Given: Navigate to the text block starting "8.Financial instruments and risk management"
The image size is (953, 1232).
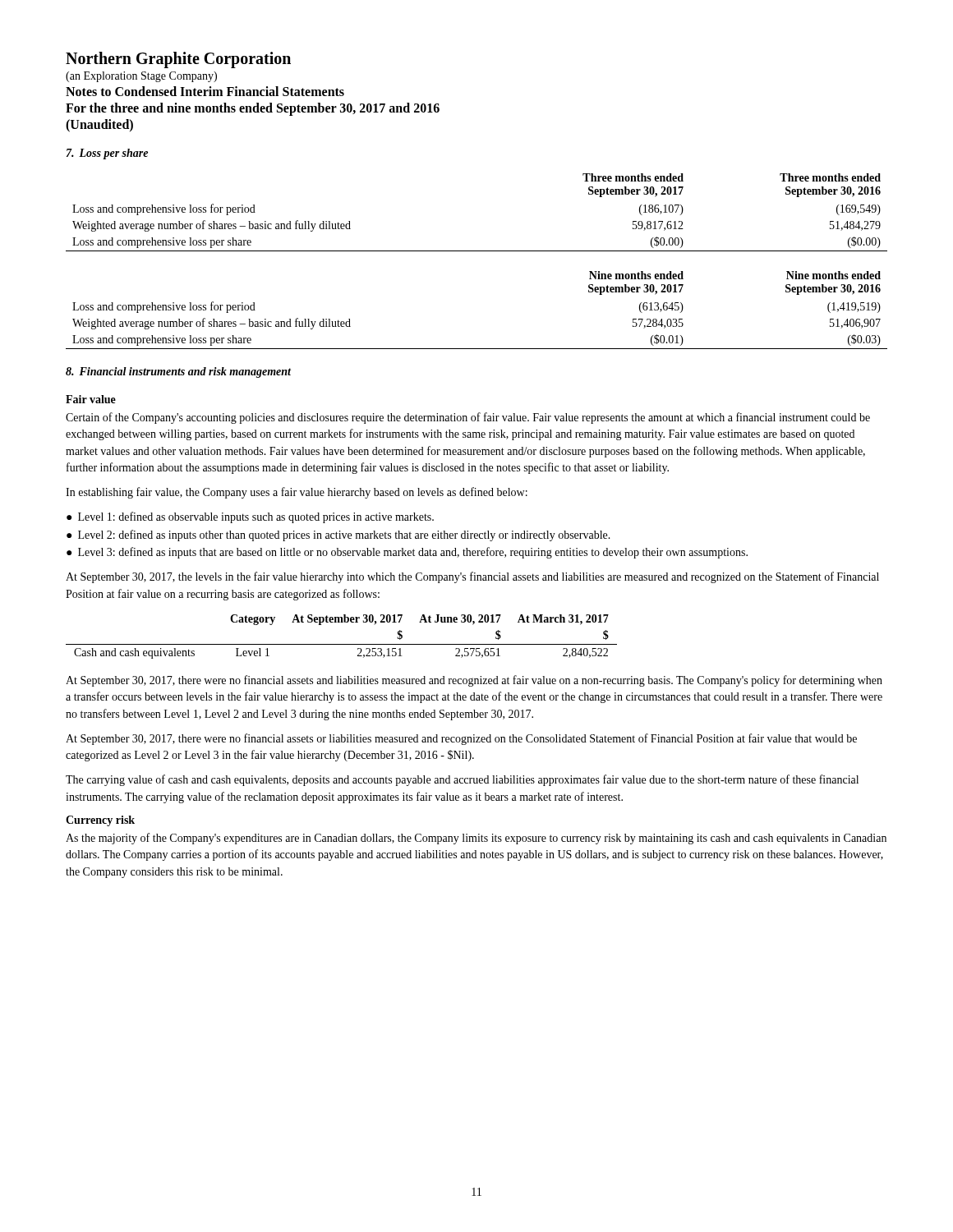Looking at the screenshot, I should pyautogui.click(x=178, y=372).
